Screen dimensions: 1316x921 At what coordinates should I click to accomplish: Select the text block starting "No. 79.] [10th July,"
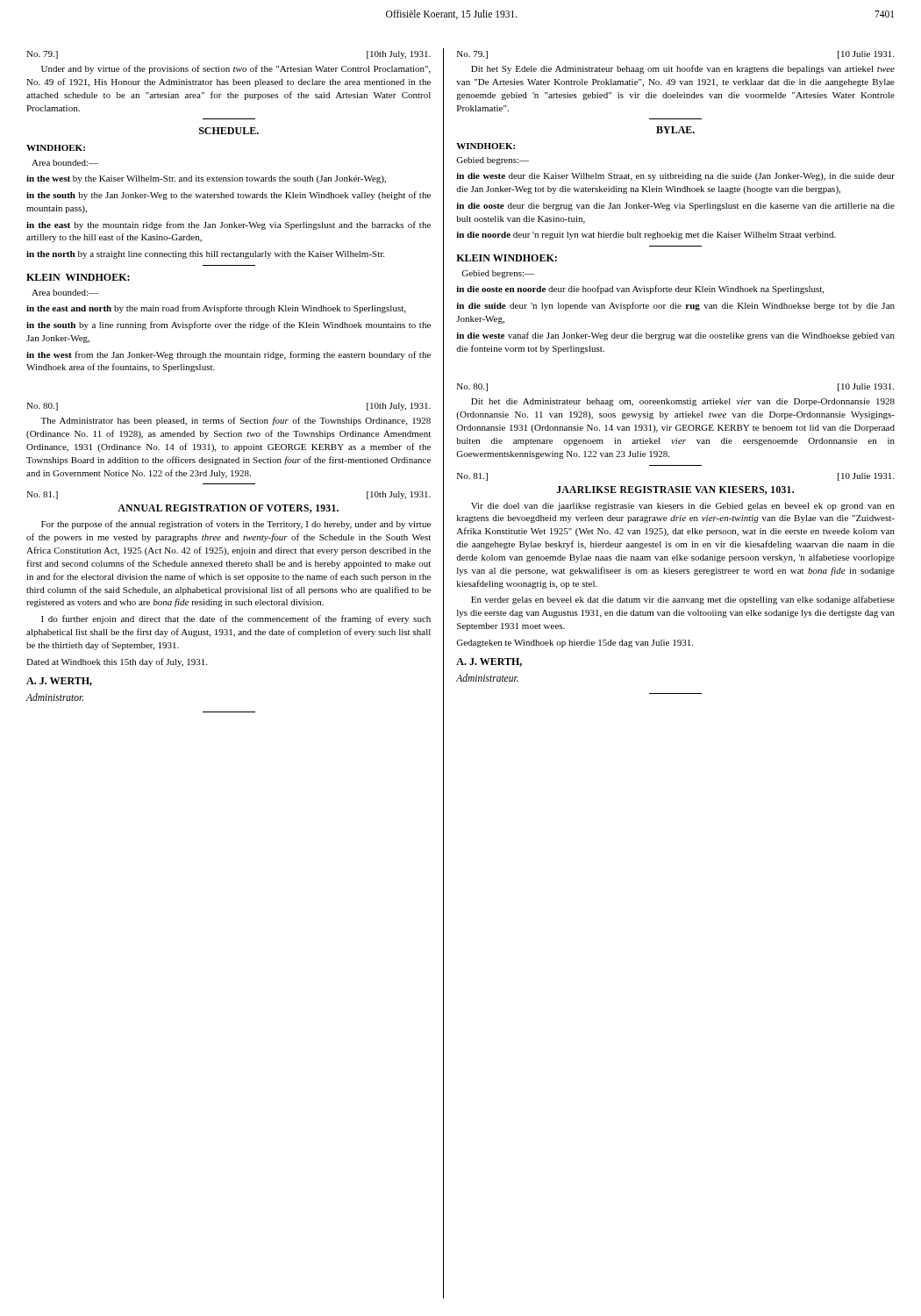pos(45,55)
